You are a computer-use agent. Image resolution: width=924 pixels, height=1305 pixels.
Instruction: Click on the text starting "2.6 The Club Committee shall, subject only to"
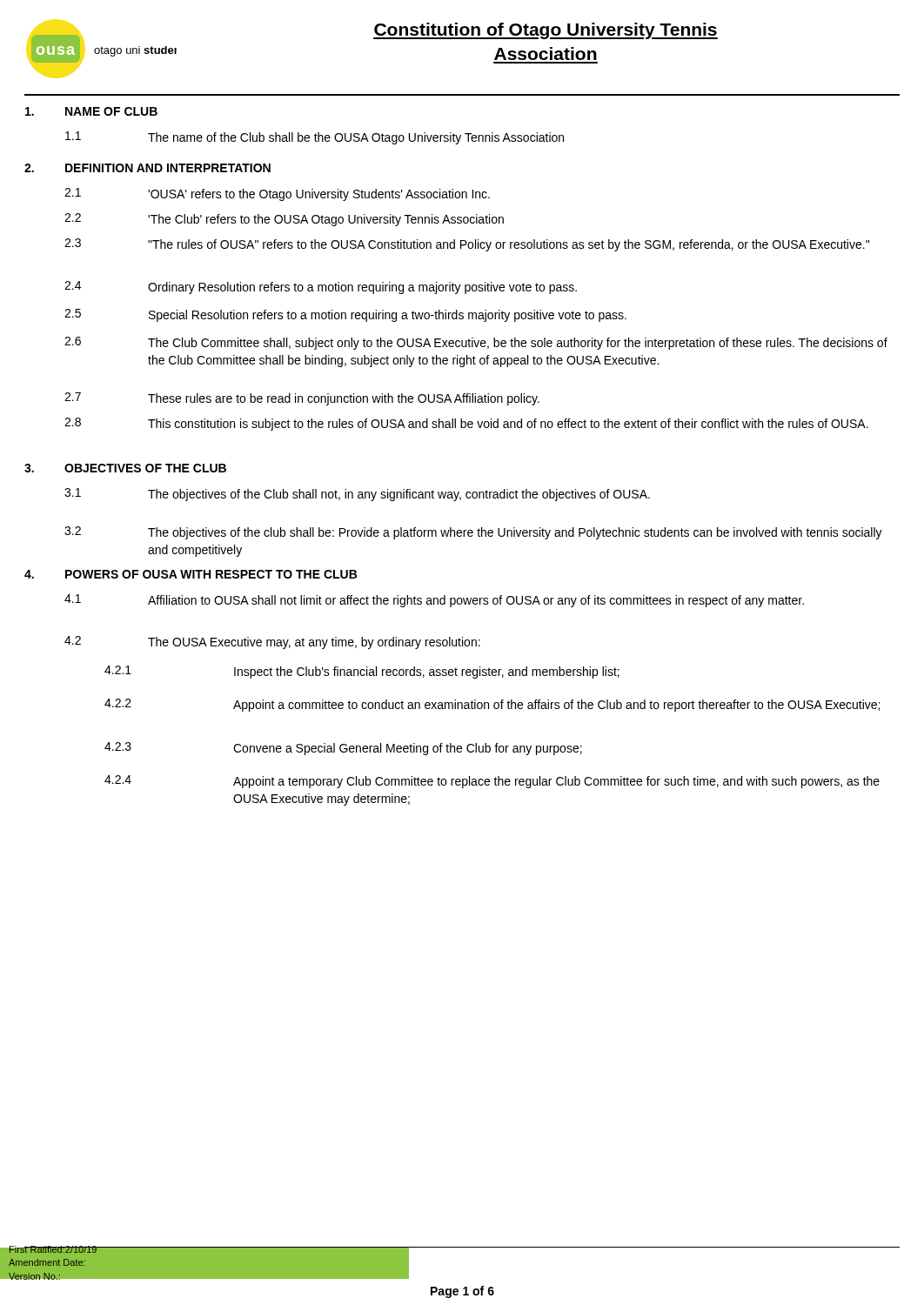click(x=462, y=352)
